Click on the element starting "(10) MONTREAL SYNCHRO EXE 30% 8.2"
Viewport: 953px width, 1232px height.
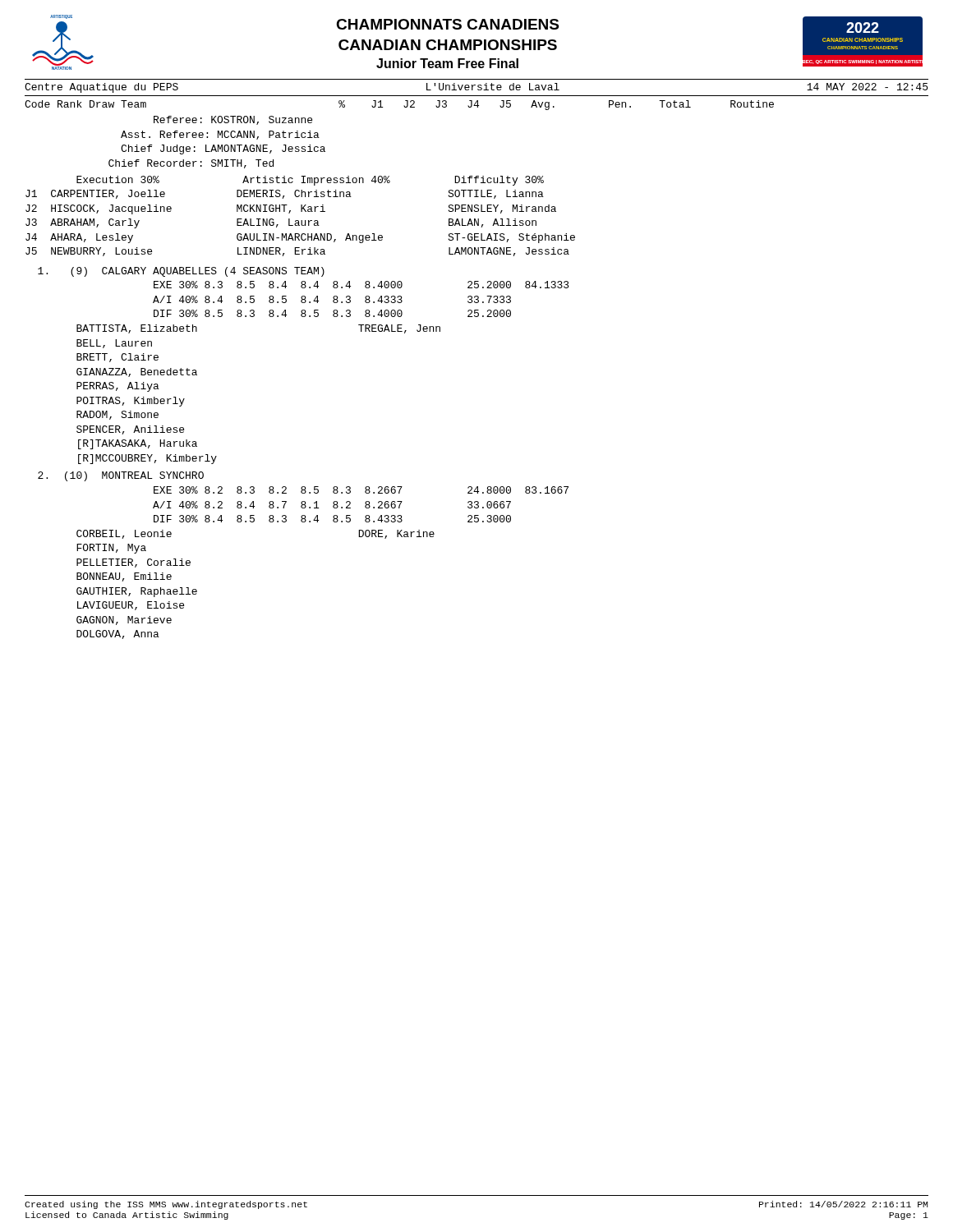tap(121, 476)
